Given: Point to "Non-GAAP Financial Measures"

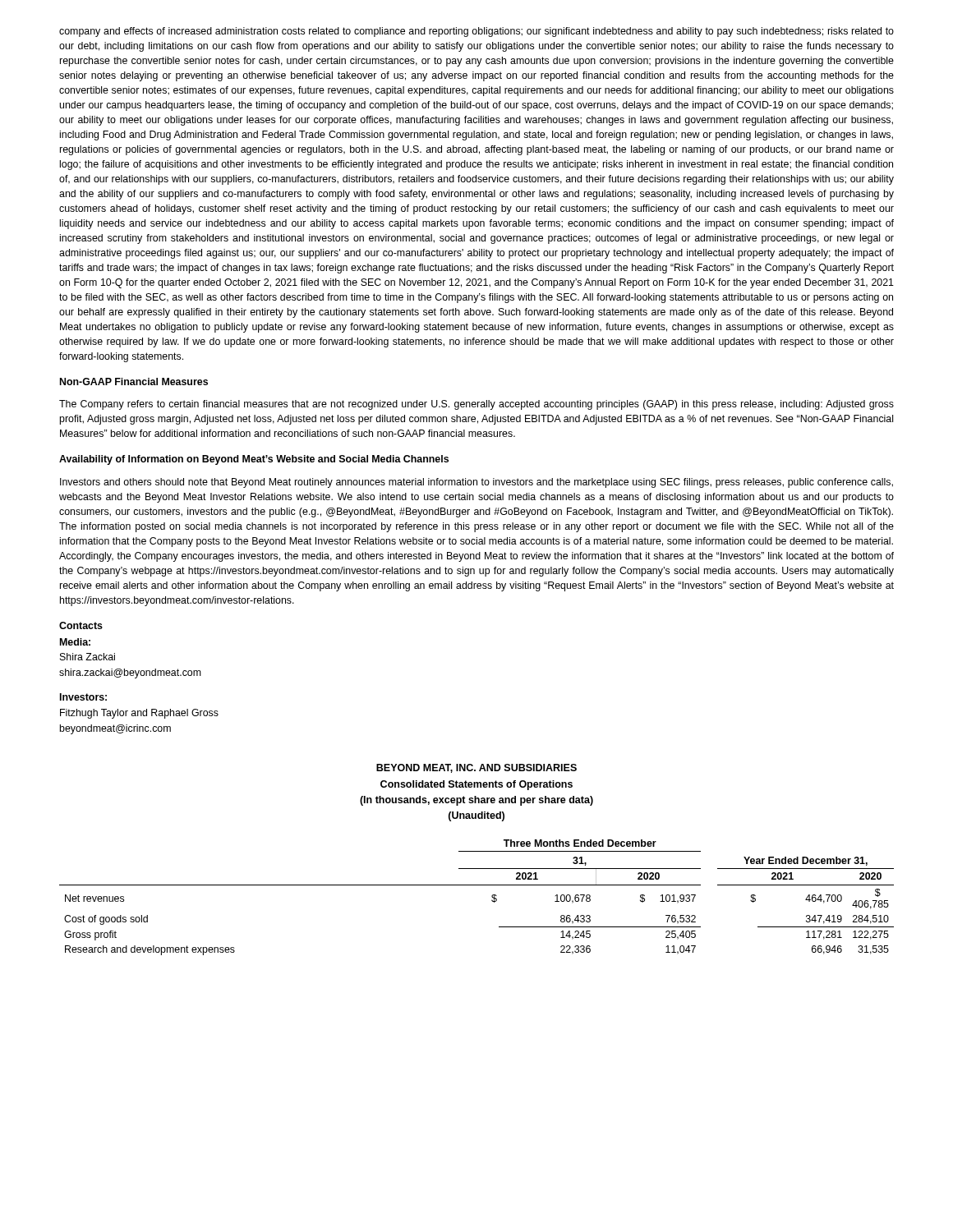Looking at the screenshot, I should click(x=134, y=382).
